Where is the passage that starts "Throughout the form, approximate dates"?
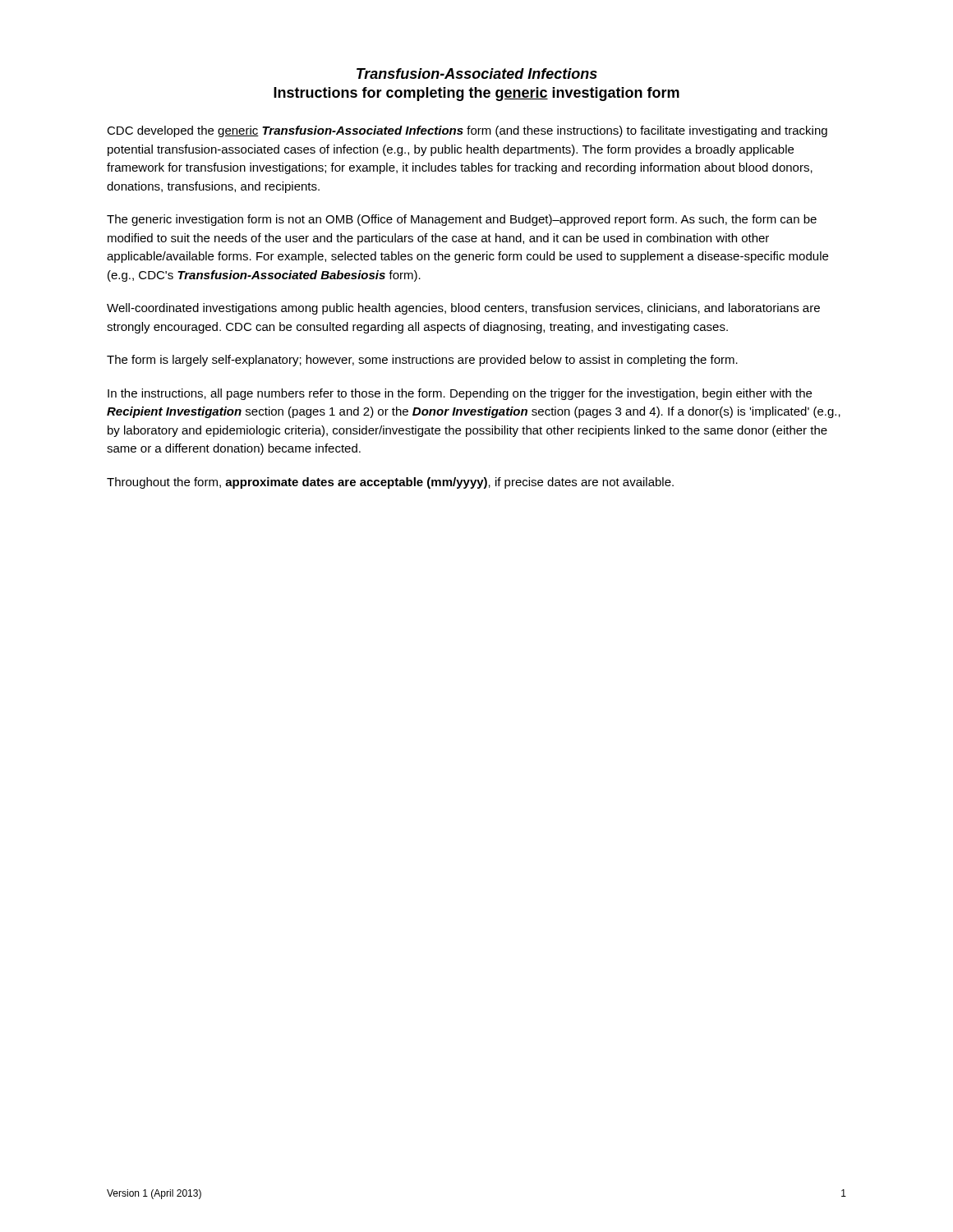 (391, 481)
